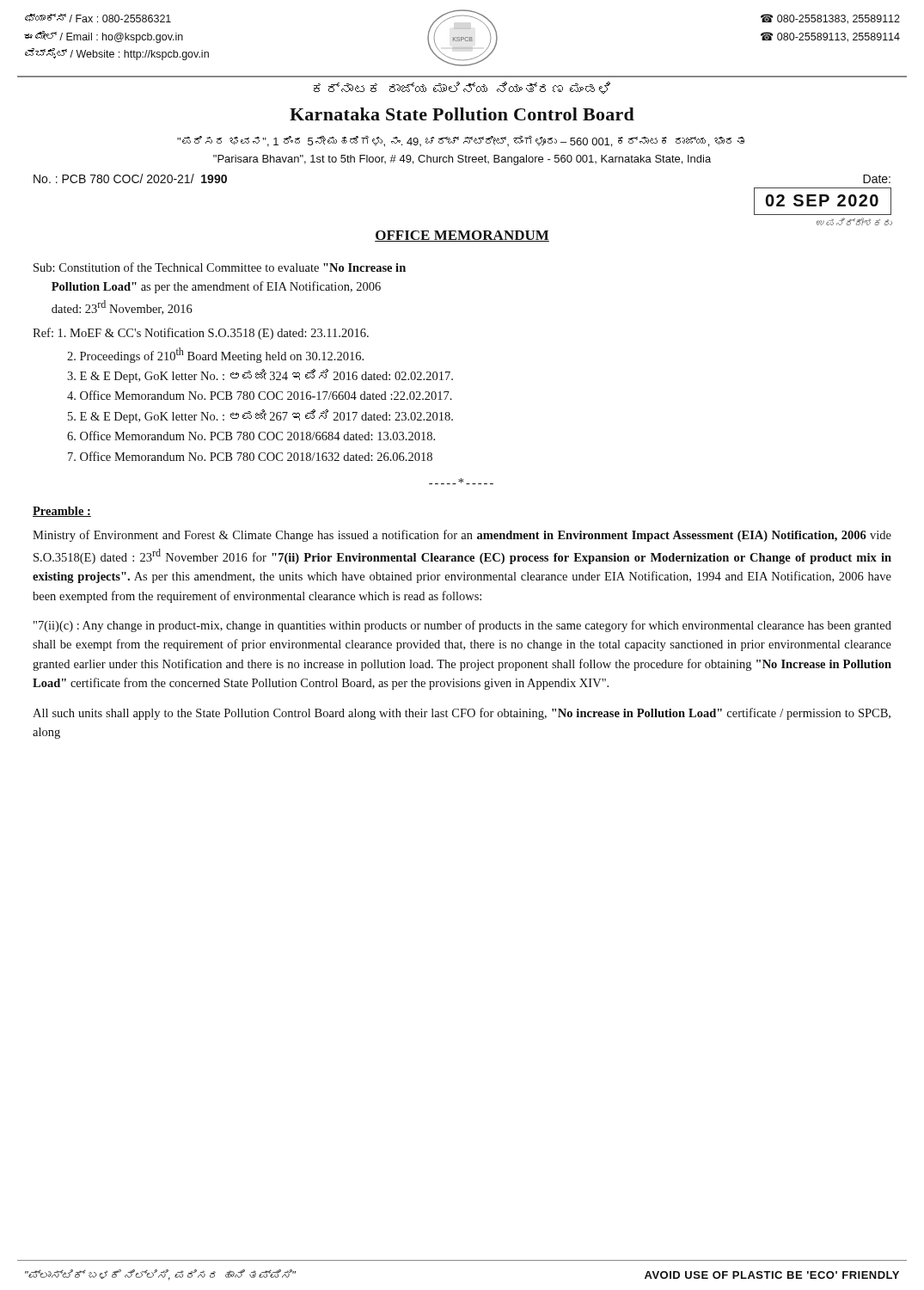Find the text block that says ""7(ii)(c) : Any change"
The image size is (924, 1290).
[462, 654]
